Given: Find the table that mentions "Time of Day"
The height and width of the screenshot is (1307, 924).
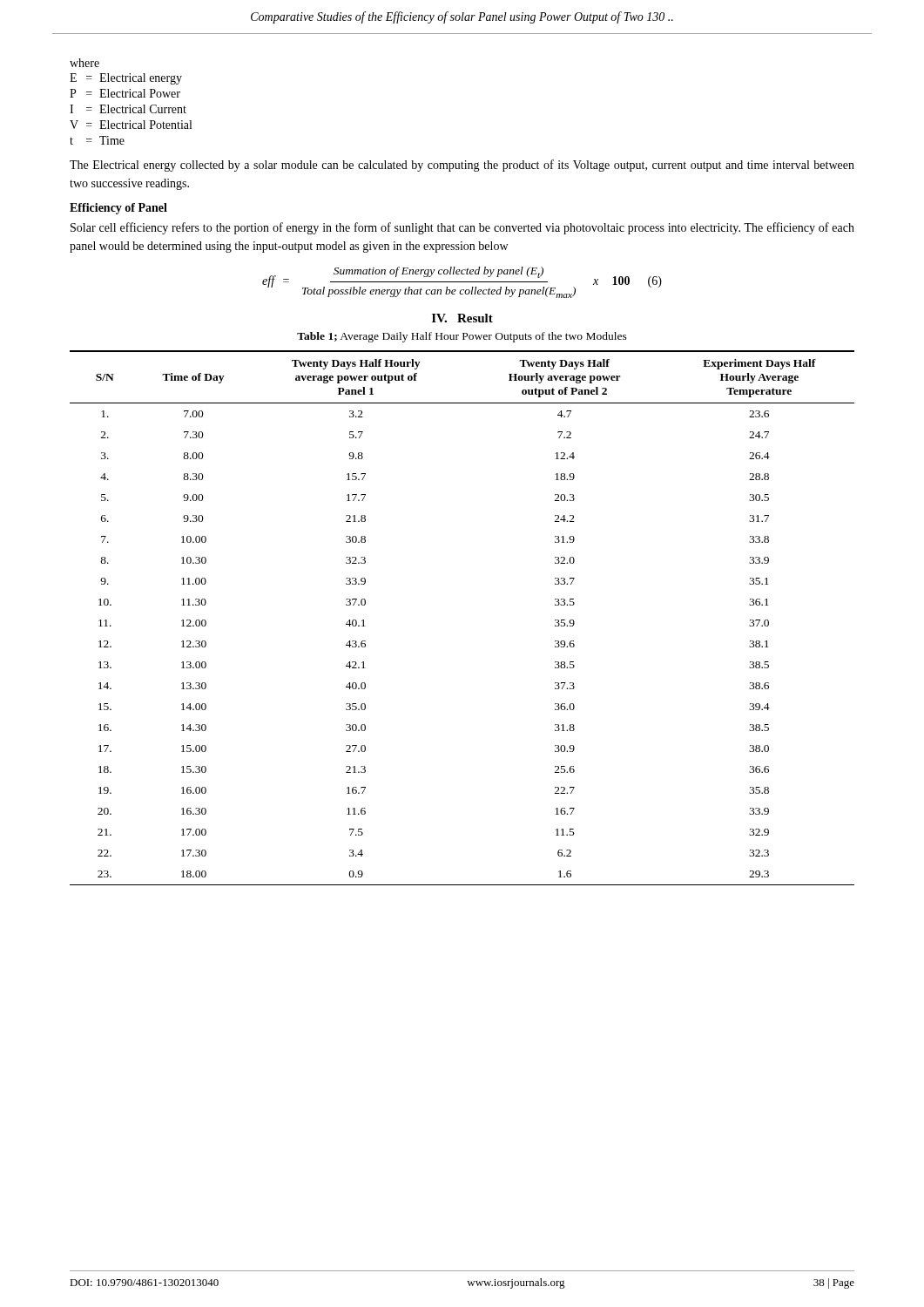Looking at the screenshot, I should tap(462, 618).
